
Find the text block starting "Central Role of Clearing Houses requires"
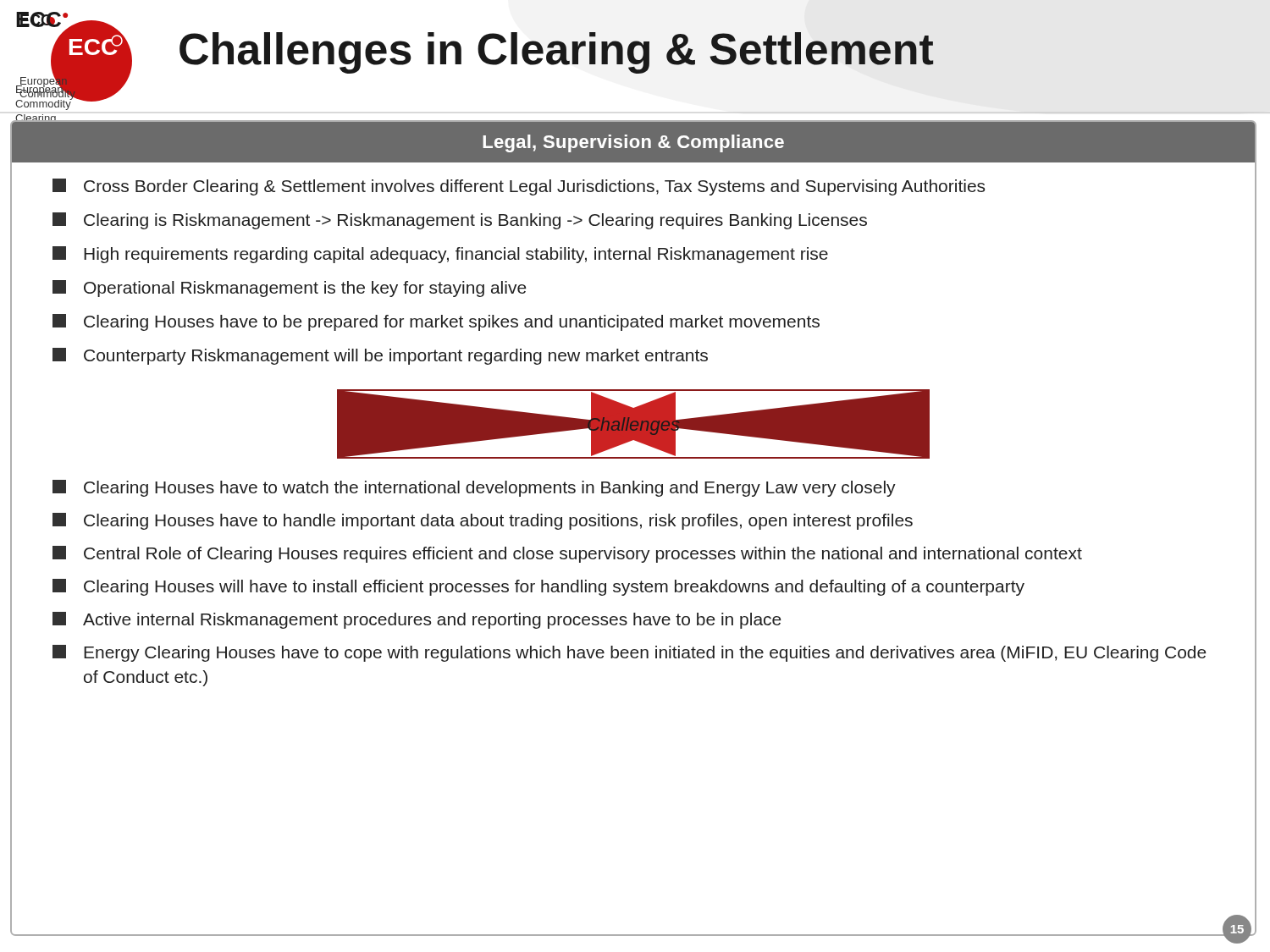[x=567, y=554]
